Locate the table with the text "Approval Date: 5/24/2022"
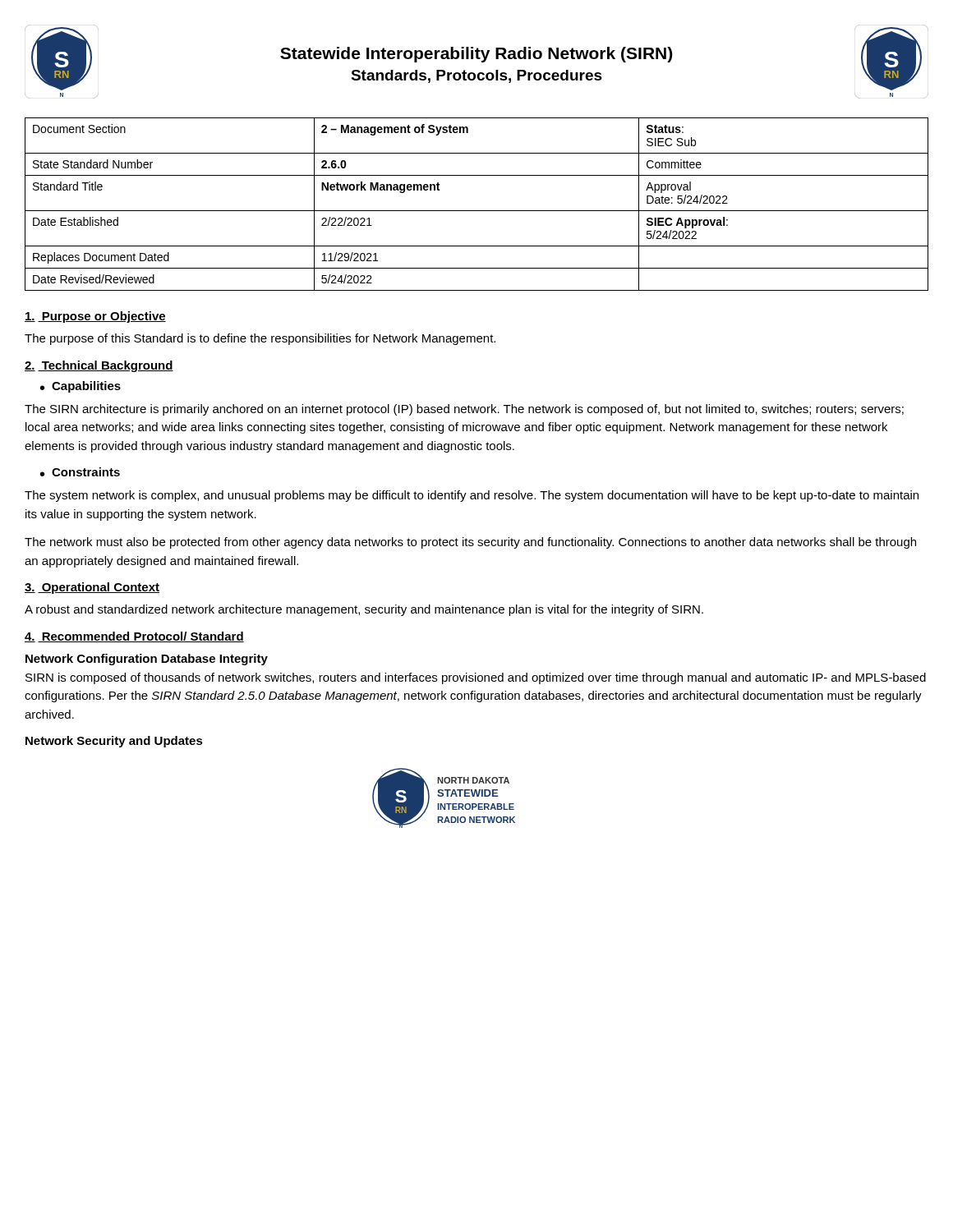The height and width of the screenshot is (1232, 953). [476, 204]
